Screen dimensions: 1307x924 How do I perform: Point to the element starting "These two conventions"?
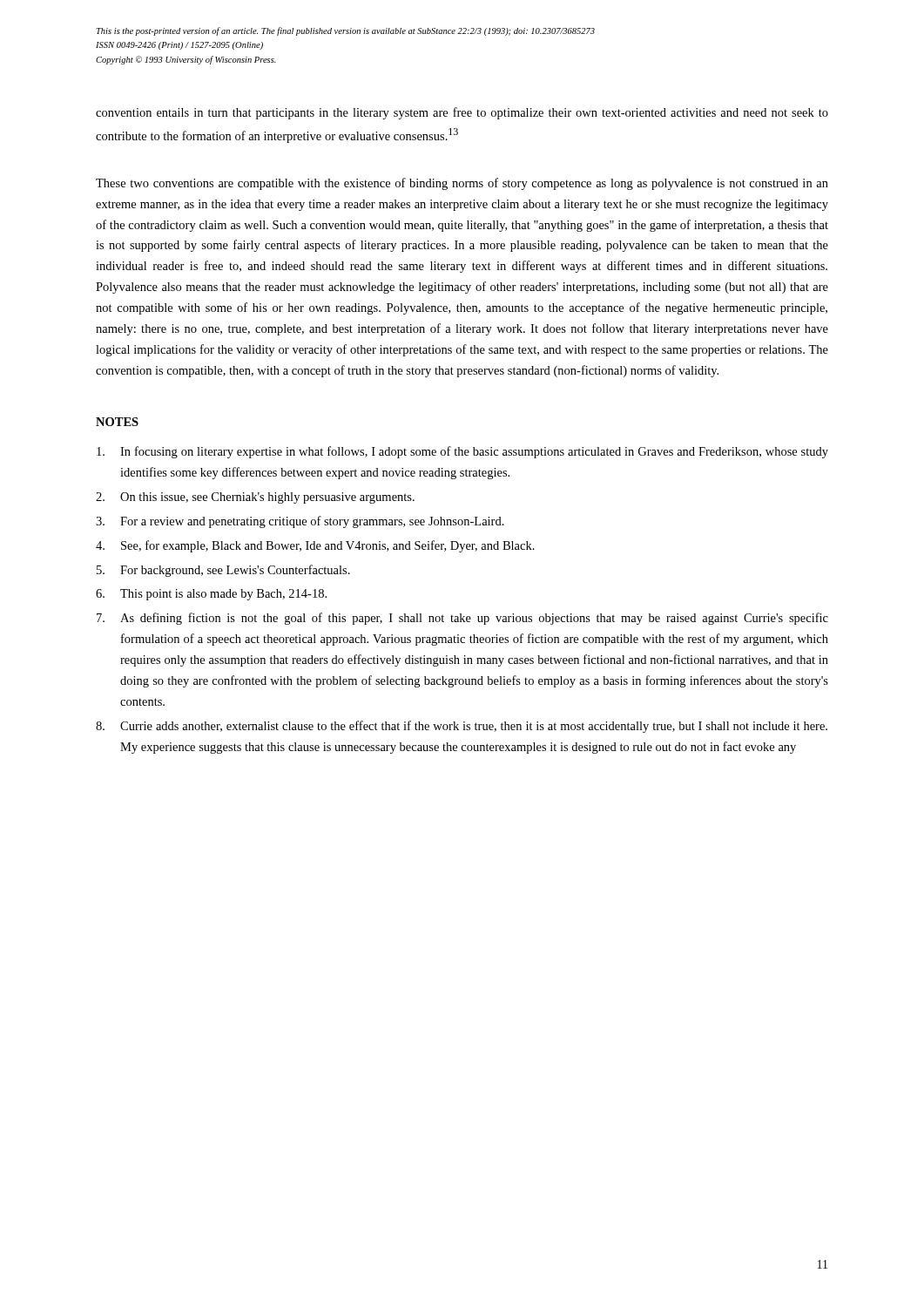click(x=462, y=276)
